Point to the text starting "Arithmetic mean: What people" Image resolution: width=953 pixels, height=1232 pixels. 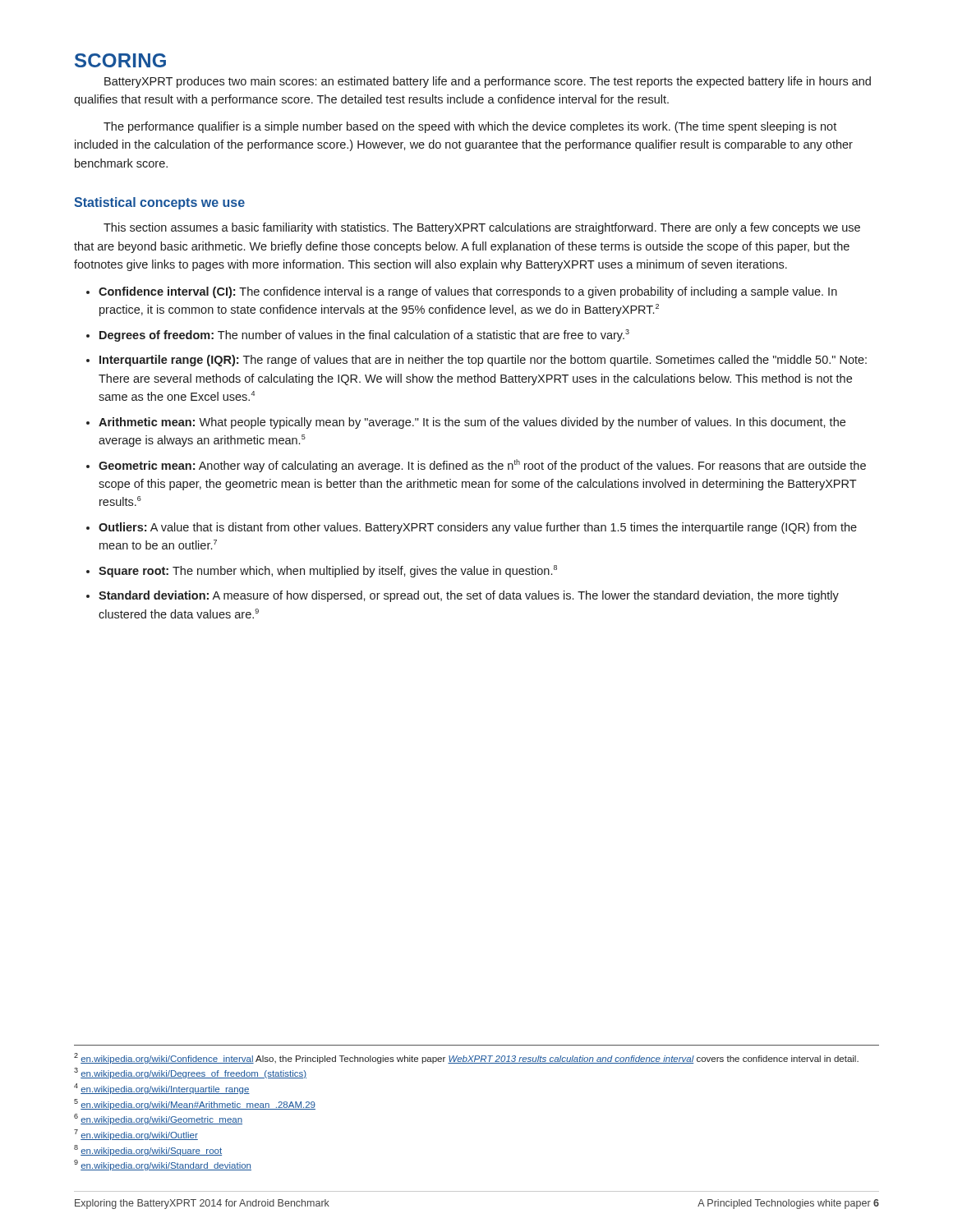click(472, 431)
